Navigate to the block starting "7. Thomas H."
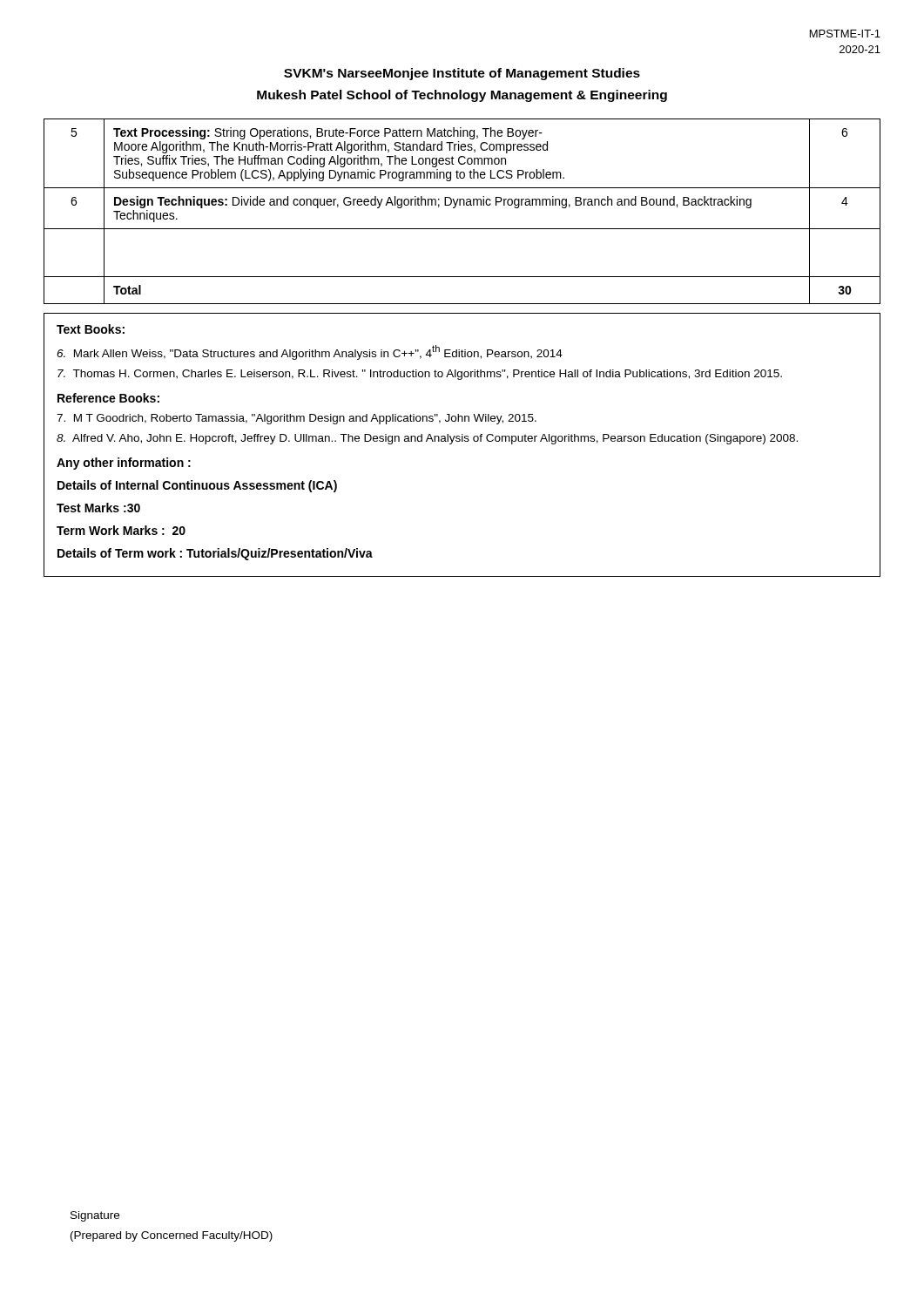 (x=420, y=373)
